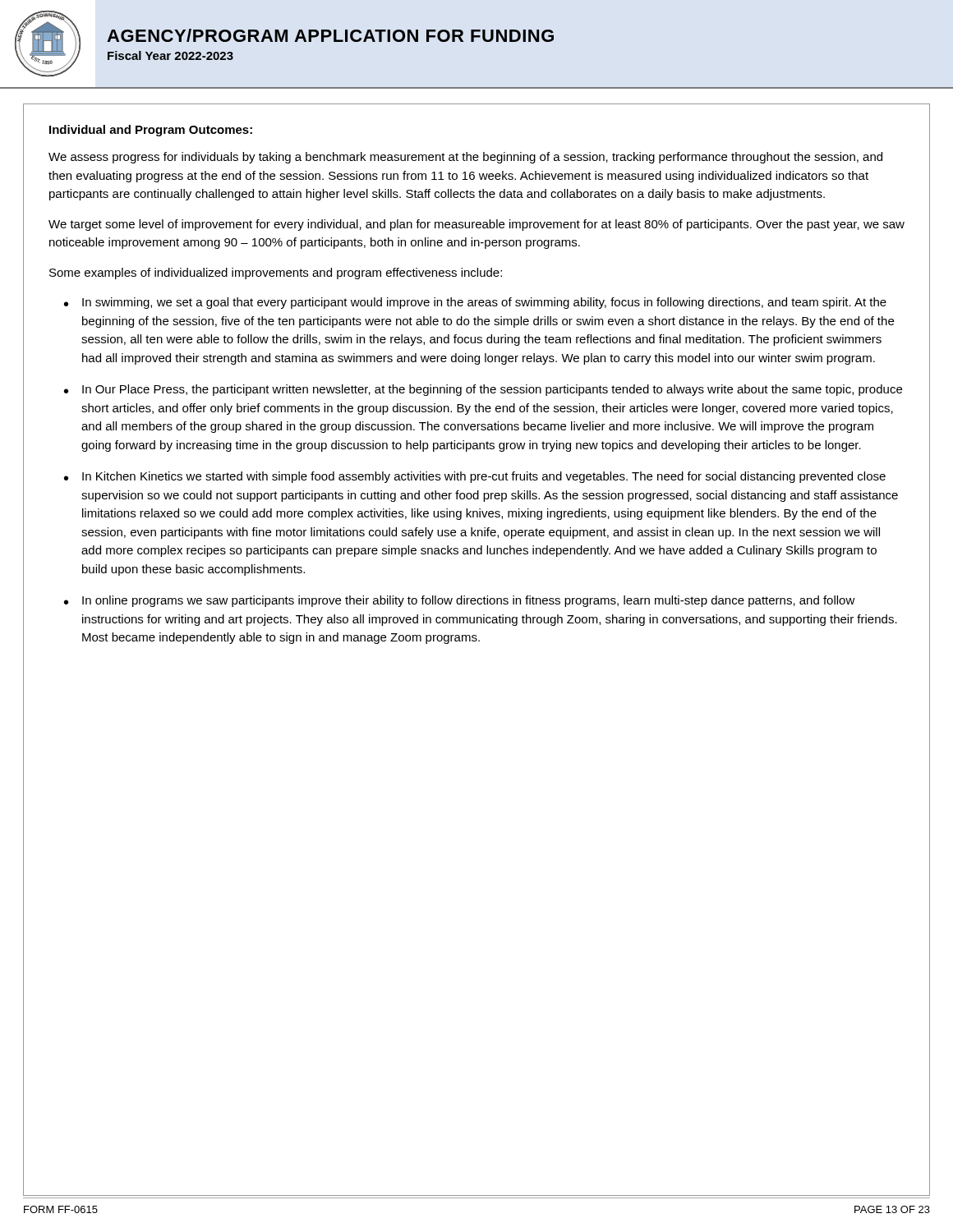The image size is (953, 1232).
Task: Find the list item that says "• In Our Place Press, the"
Action: point(484,417)
